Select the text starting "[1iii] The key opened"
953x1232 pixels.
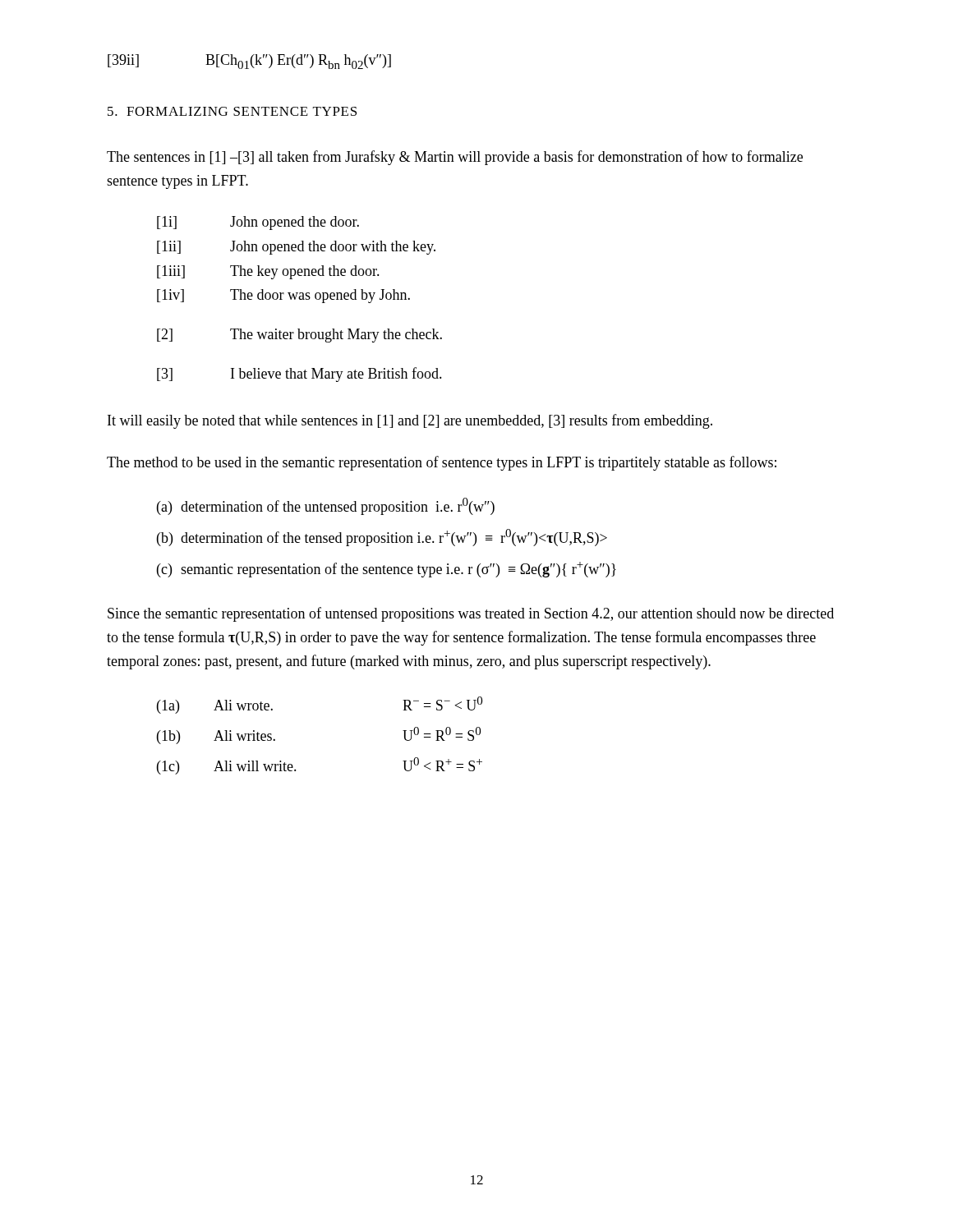coord(268,272)
